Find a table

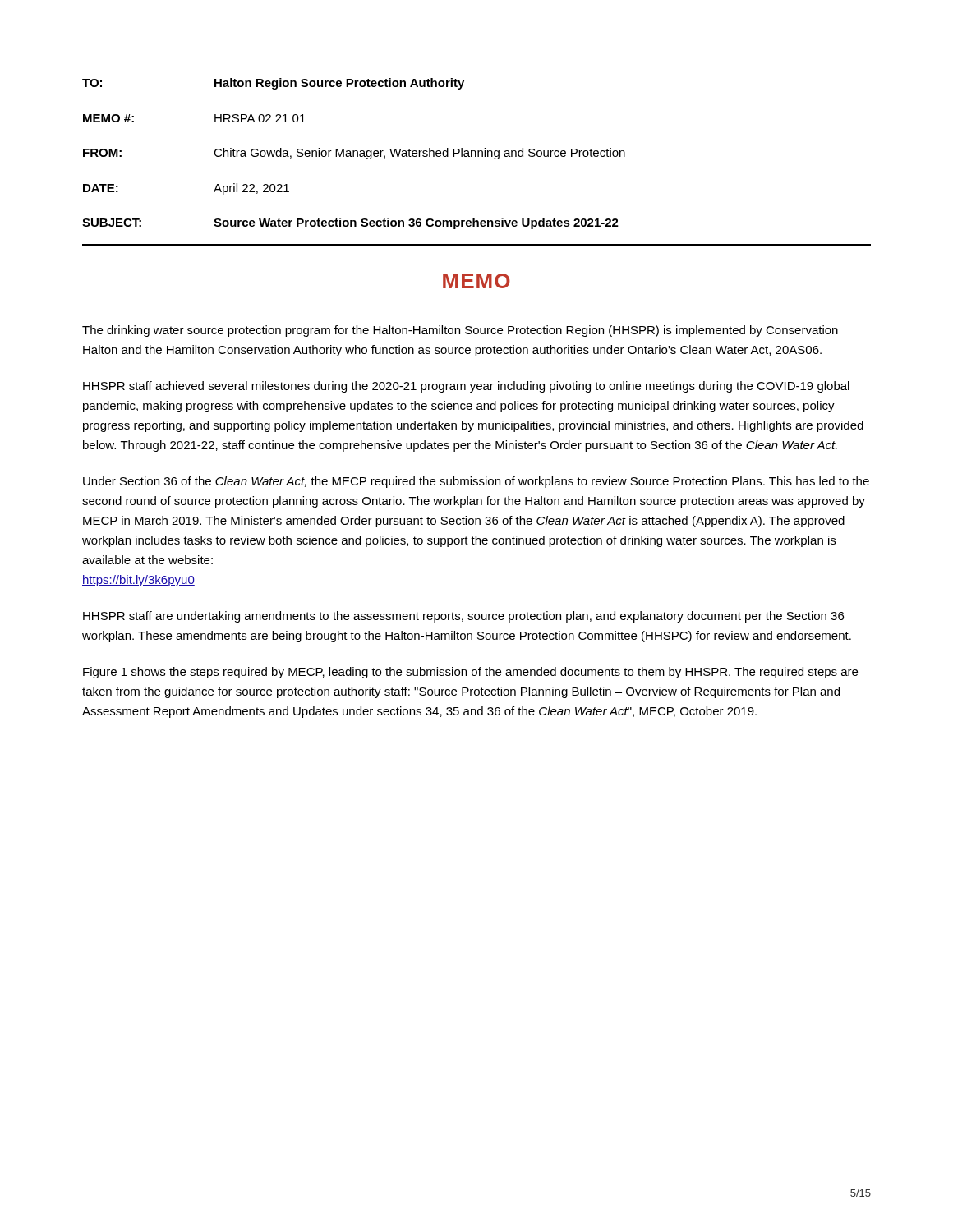coord(476,155)
